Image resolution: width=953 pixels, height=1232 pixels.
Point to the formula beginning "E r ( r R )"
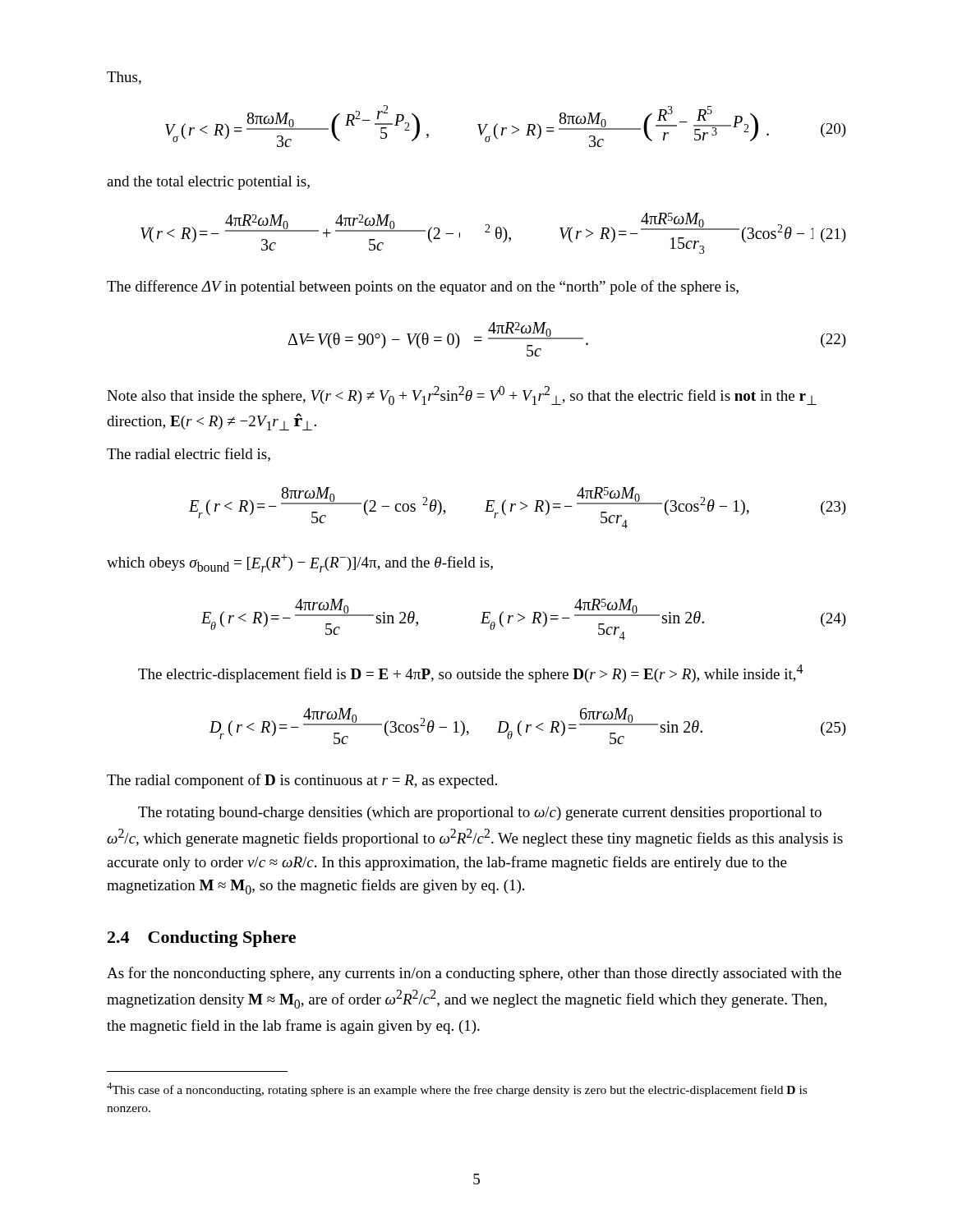click(476, 507)
